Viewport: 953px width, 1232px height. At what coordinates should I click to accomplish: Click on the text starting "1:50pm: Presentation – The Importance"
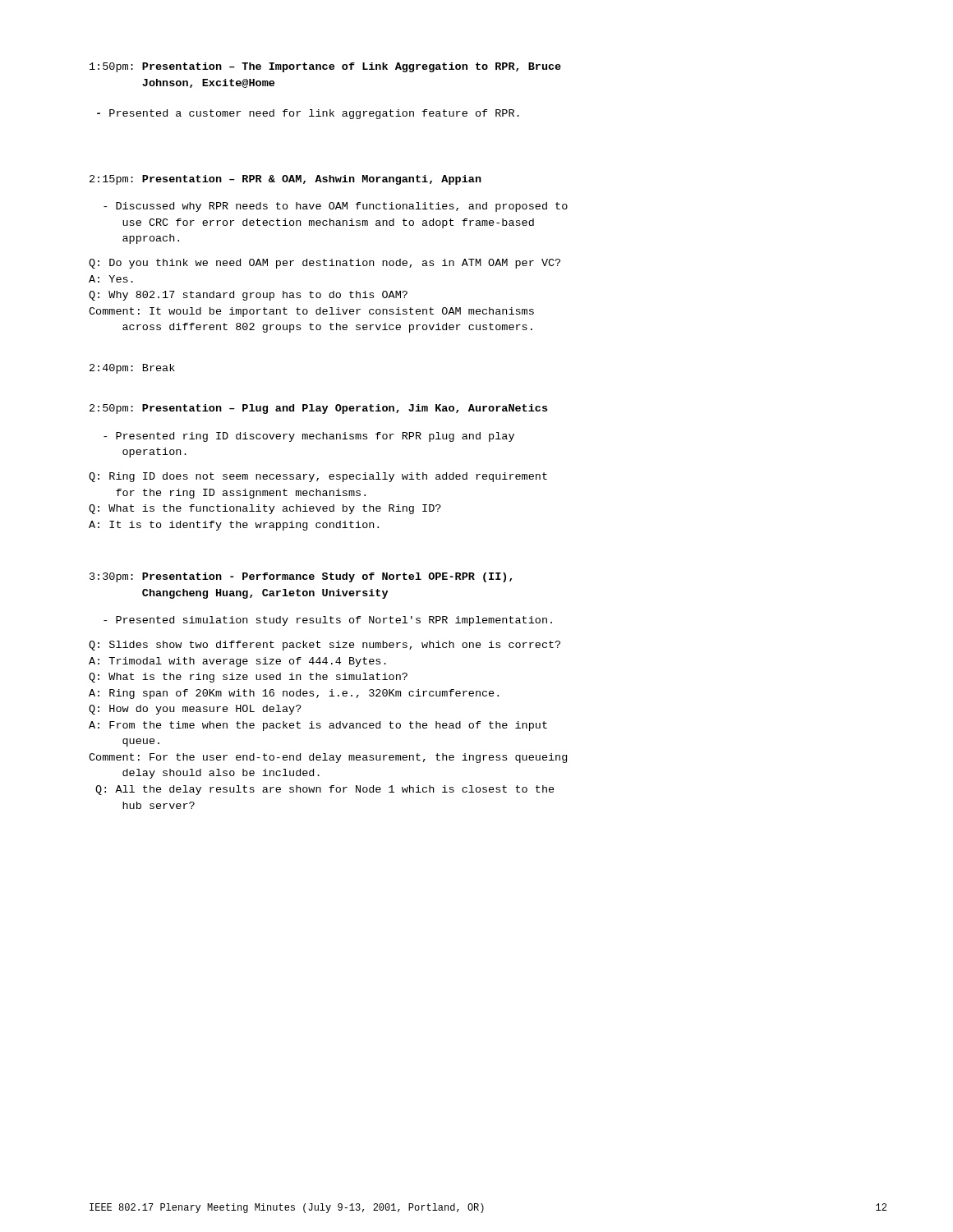(x=325, y=75)
